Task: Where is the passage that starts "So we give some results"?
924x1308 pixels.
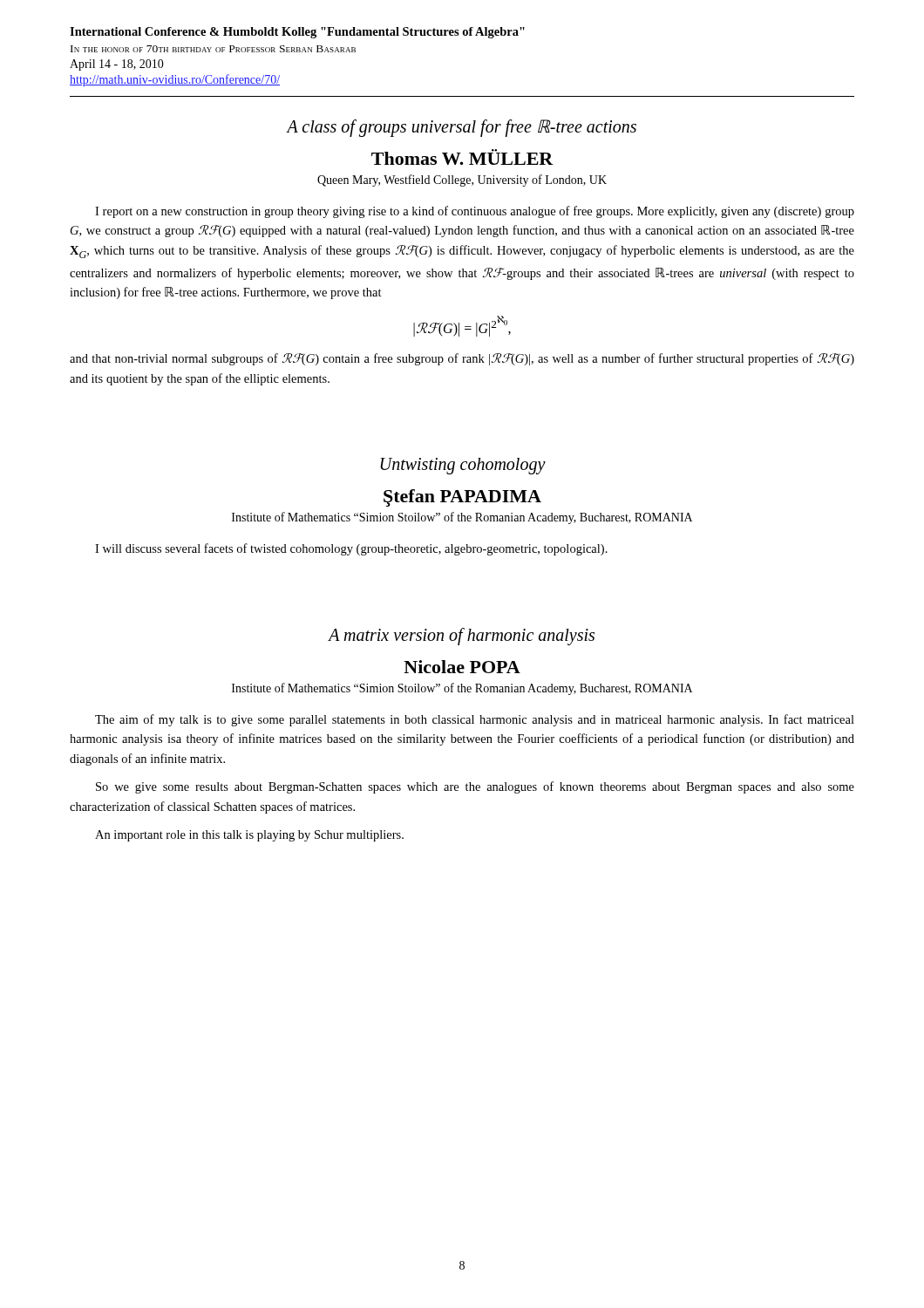Action: (x=462, y=796)
